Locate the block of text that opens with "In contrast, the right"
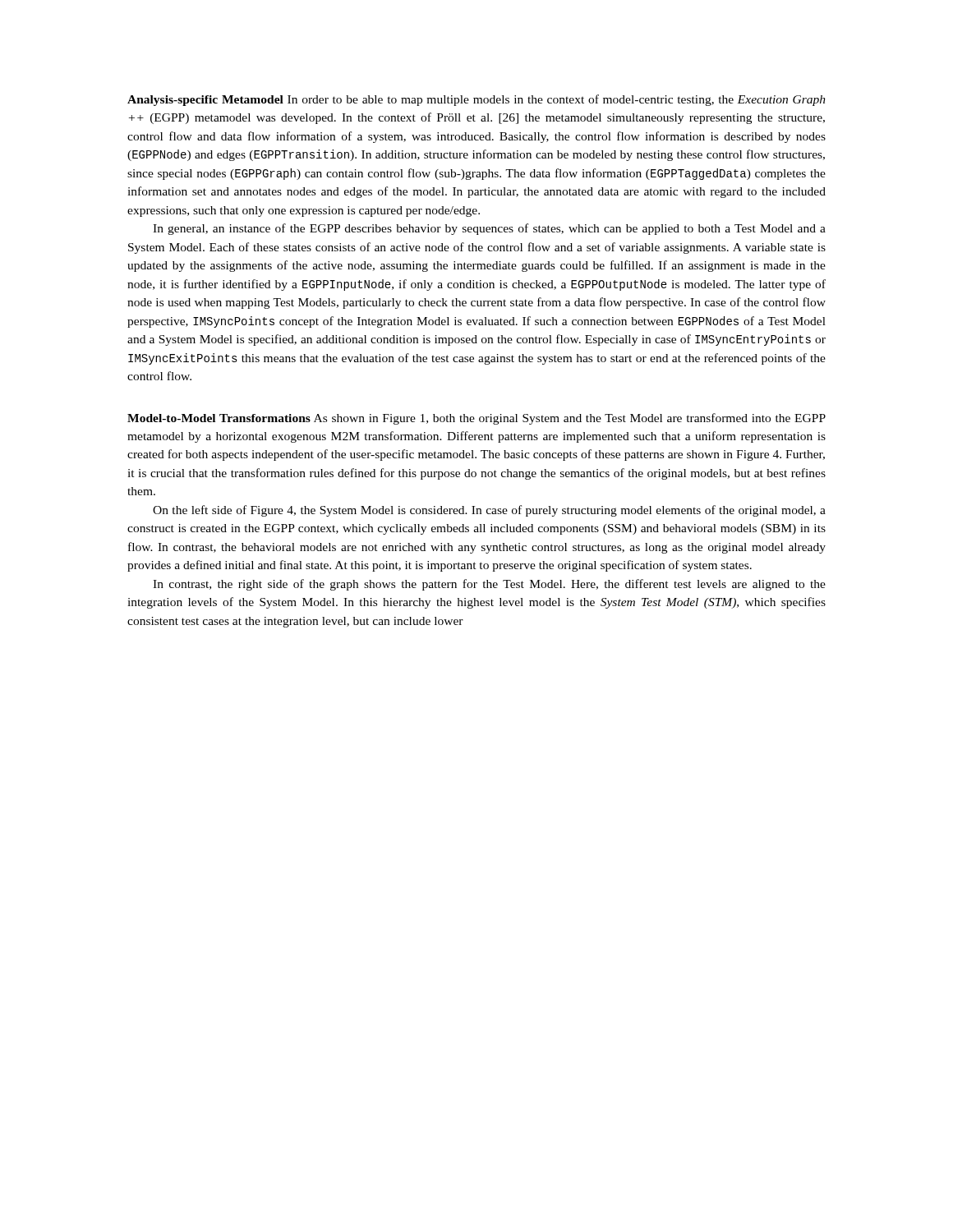The width and height of the screenshot is (953, 1232). click(476, 602)
